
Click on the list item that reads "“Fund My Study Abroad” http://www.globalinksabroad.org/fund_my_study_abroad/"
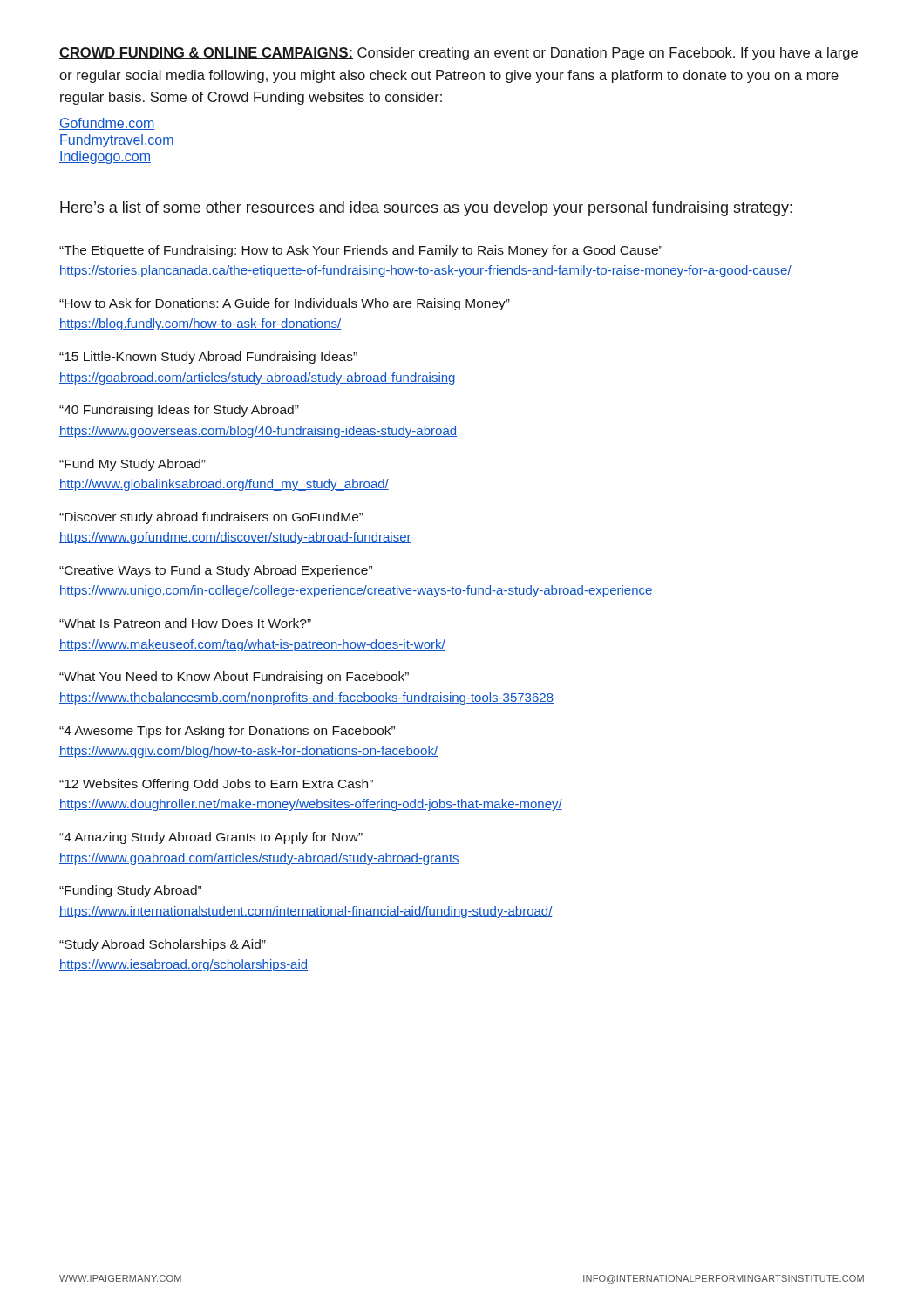tap(132, 465)
